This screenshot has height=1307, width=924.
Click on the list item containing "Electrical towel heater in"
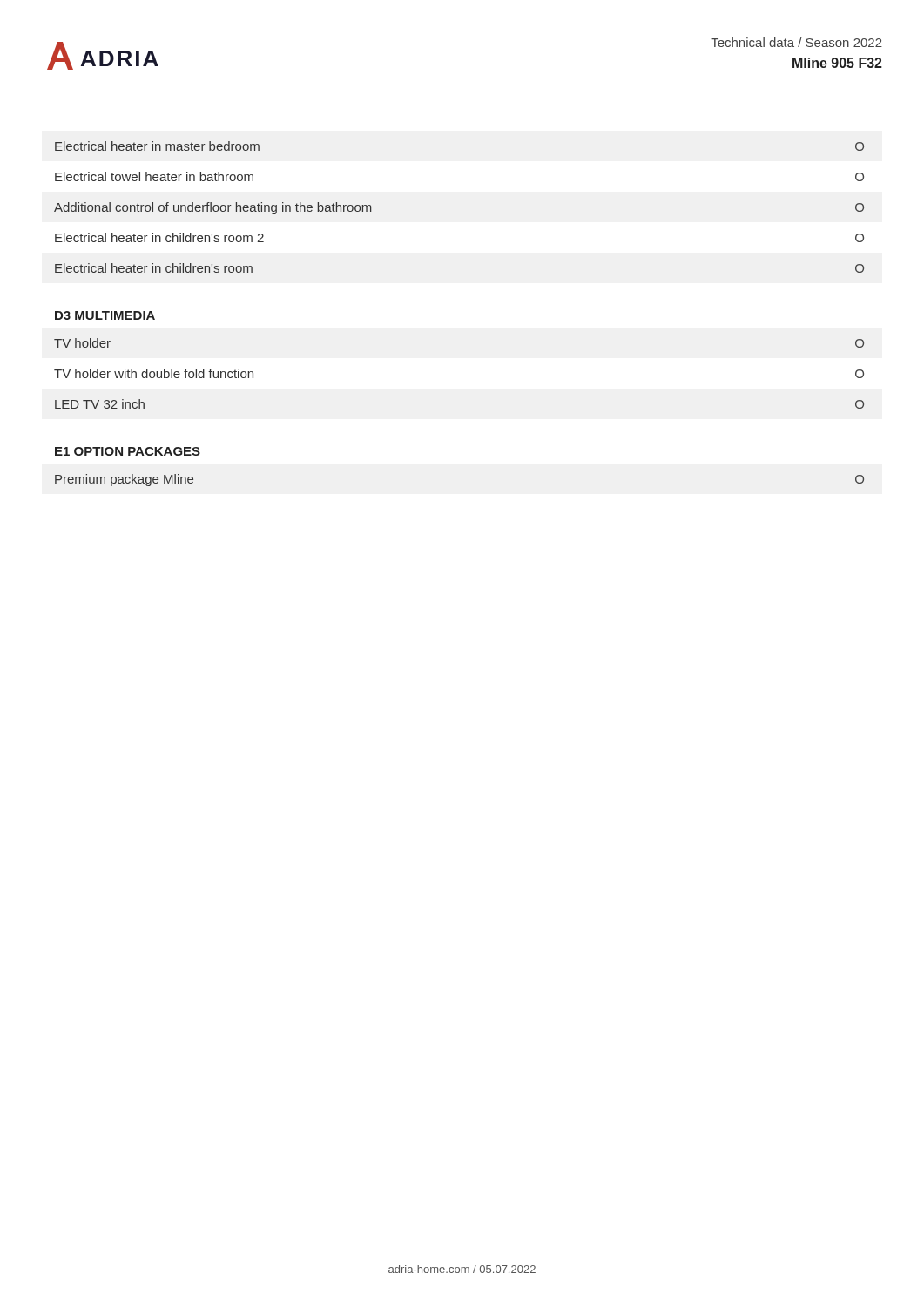[x=155, y=177]
